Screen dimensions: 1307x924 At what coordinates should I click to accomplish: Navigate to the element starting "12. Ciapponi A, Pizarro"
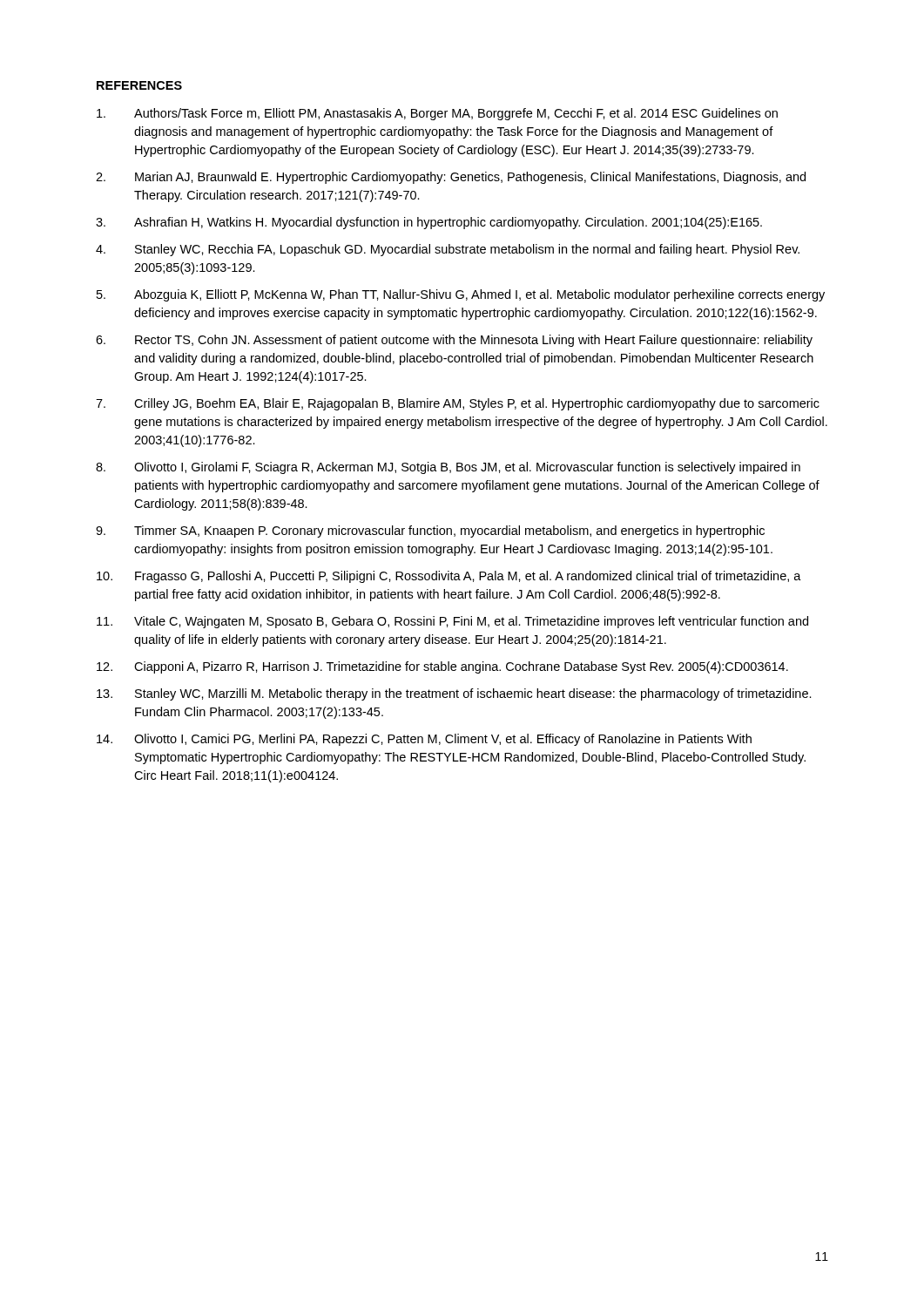pyautogui.click(x=442, y=667)
